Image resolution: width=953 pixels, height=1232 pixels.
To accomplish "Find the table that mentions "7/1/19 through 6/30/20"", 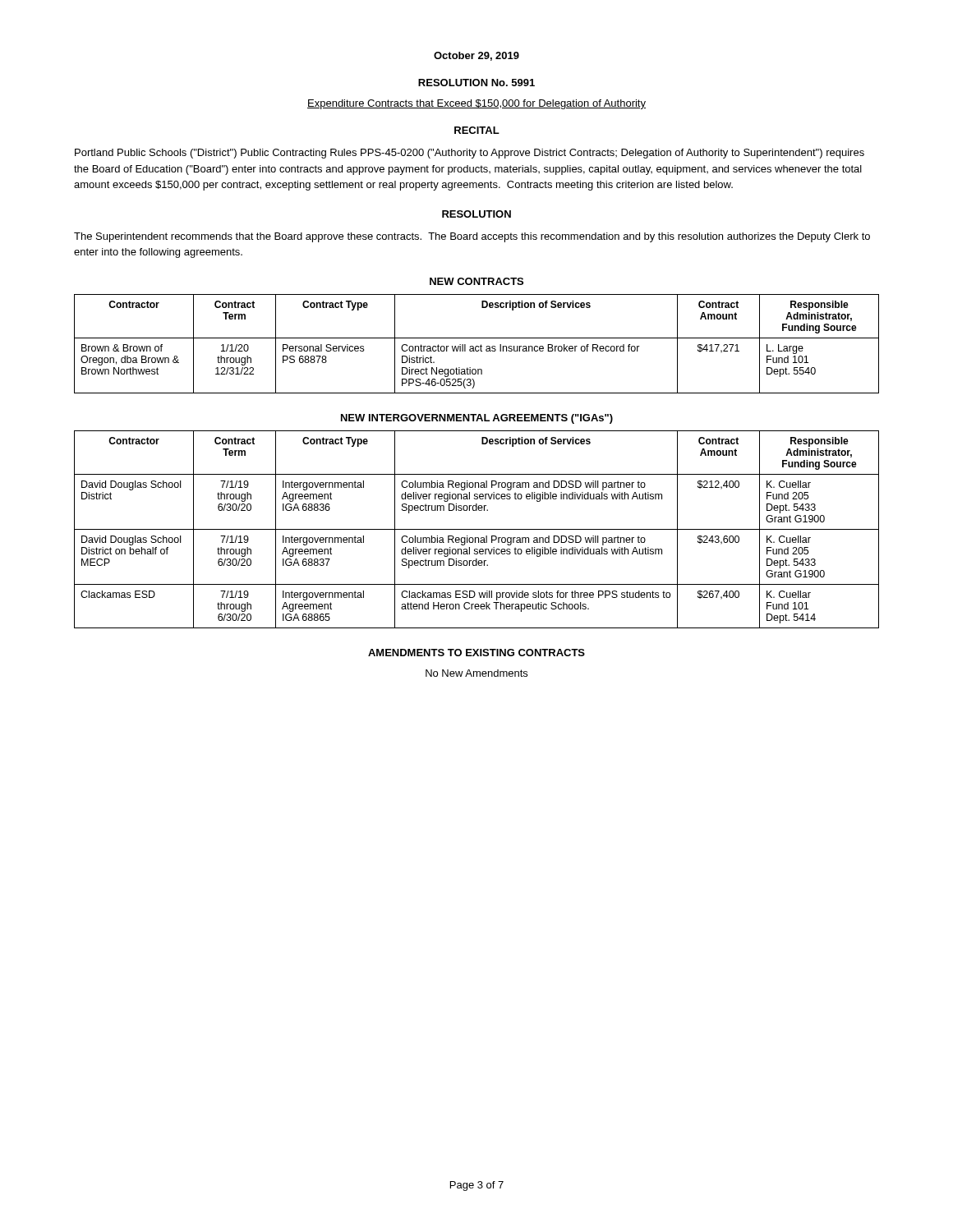I will coord(476,529).
